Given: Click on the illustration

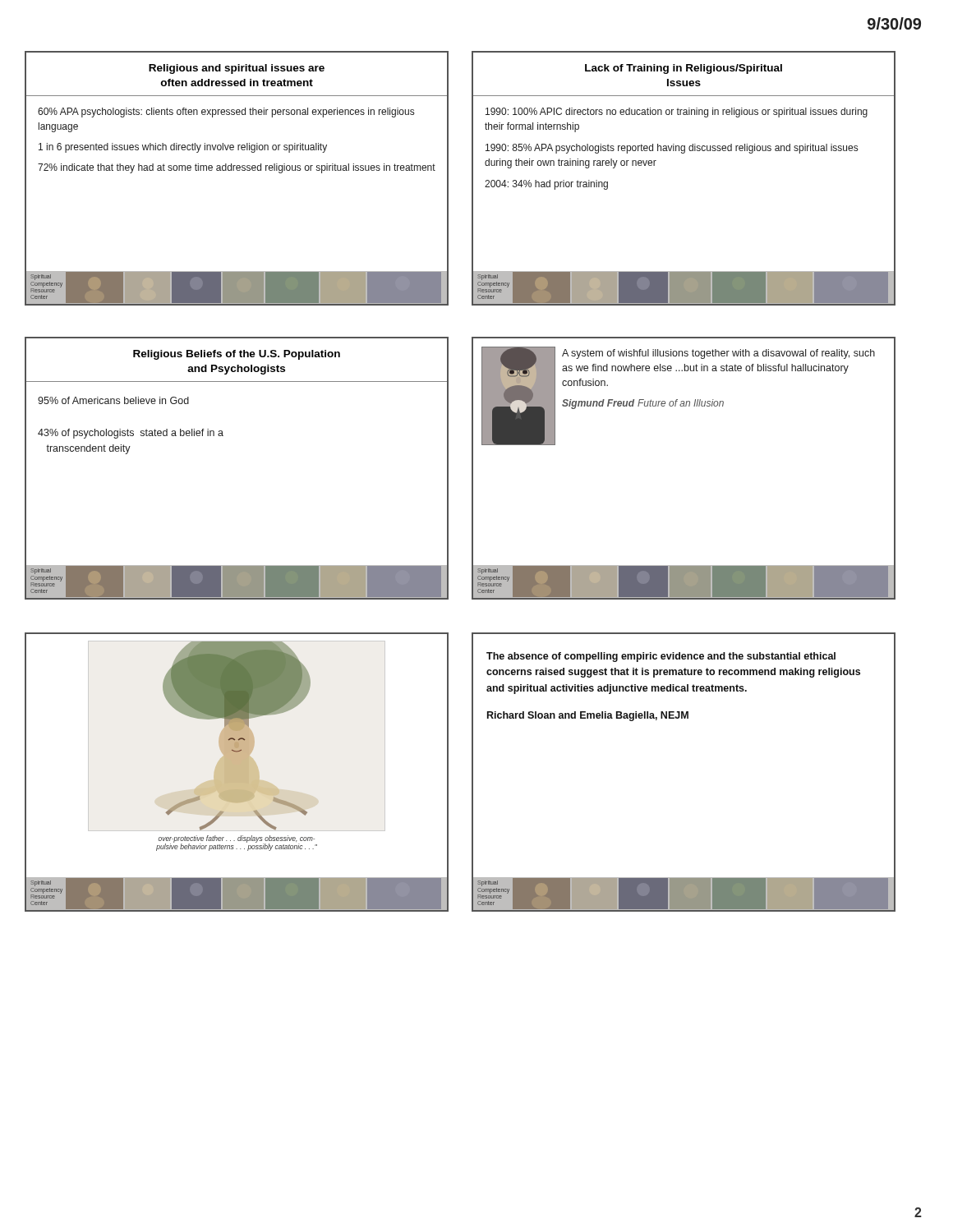Looking at the screenshot, I should (237, 772).
